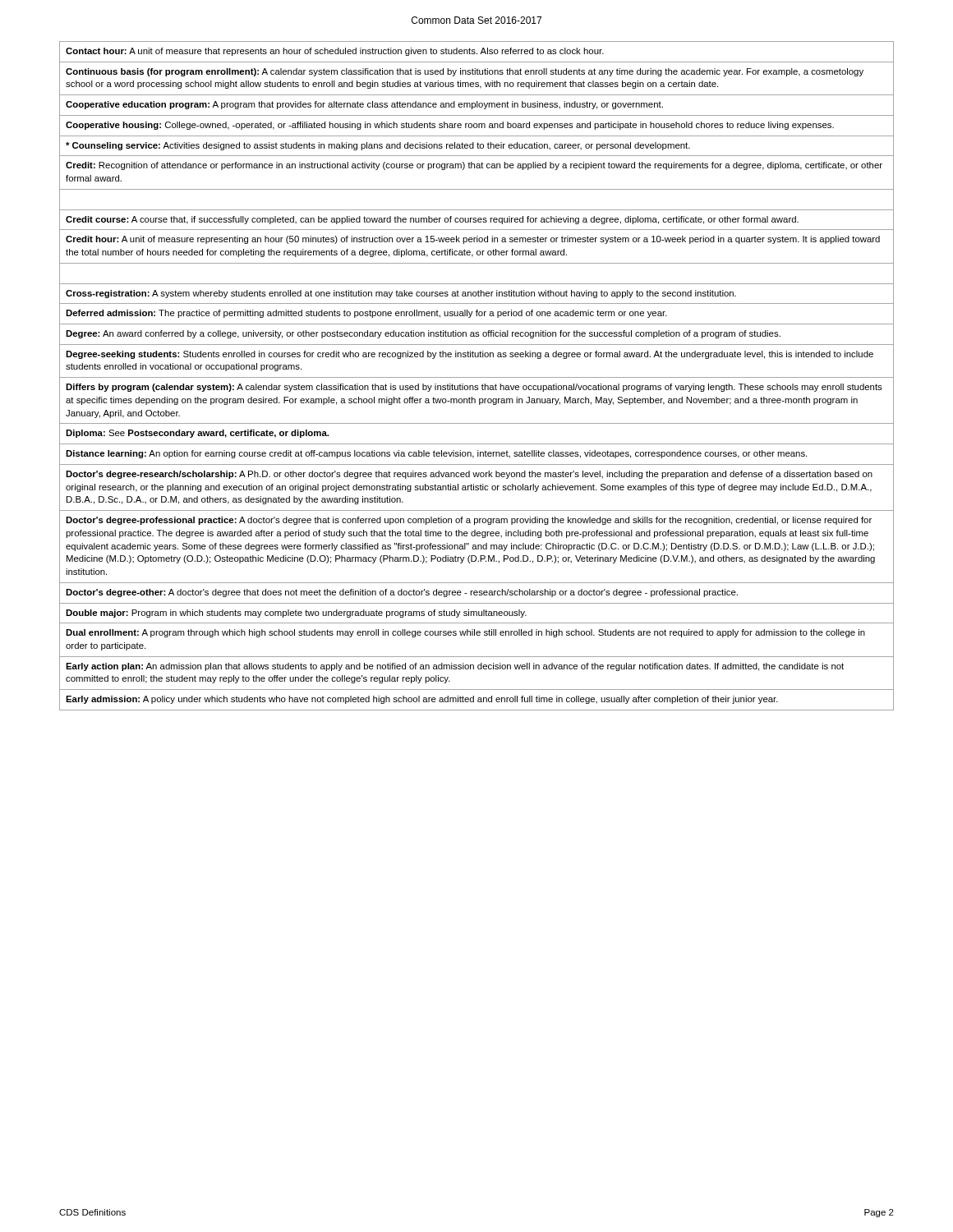This screenshot has height=1232, width=953.
Task: Point to the element starting "Counseling service: Activities designed to"
Action: point(378,145)
